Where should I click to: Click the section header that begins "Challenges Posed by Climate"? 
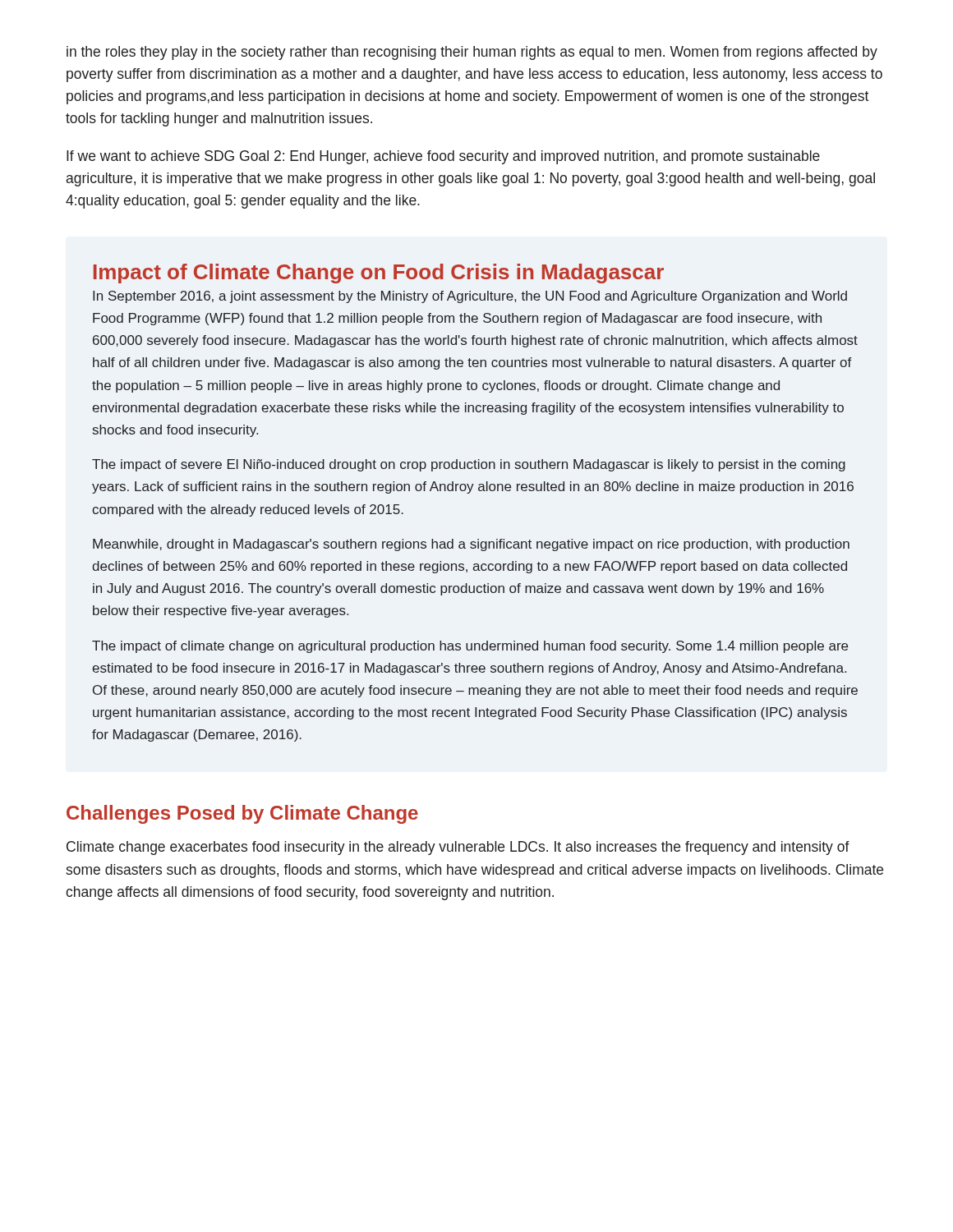[x=242, y=813]
